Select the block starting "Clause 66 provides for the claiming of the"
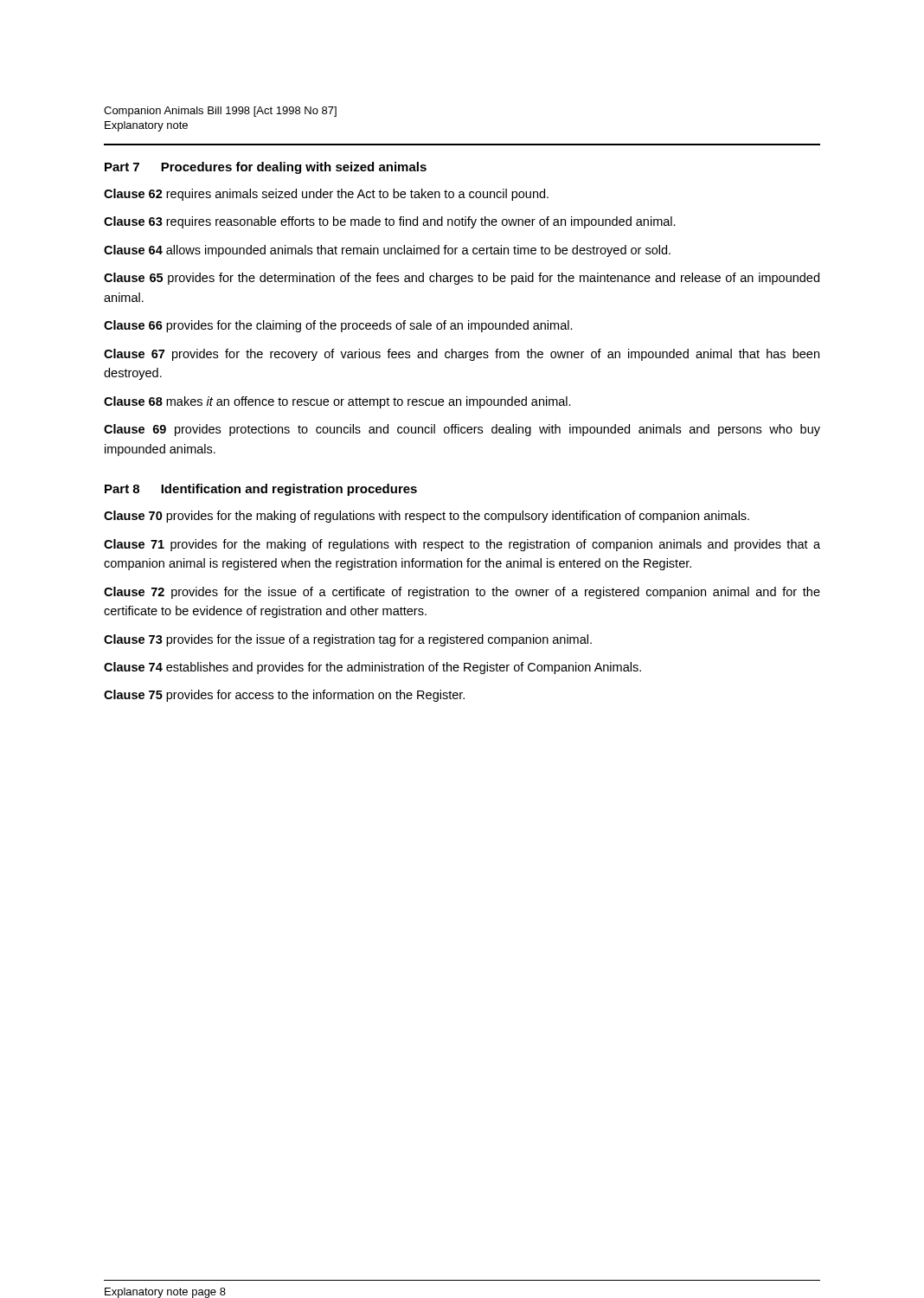The height and width of the screenshot is (1298, 924). click(x=339, y=326)
